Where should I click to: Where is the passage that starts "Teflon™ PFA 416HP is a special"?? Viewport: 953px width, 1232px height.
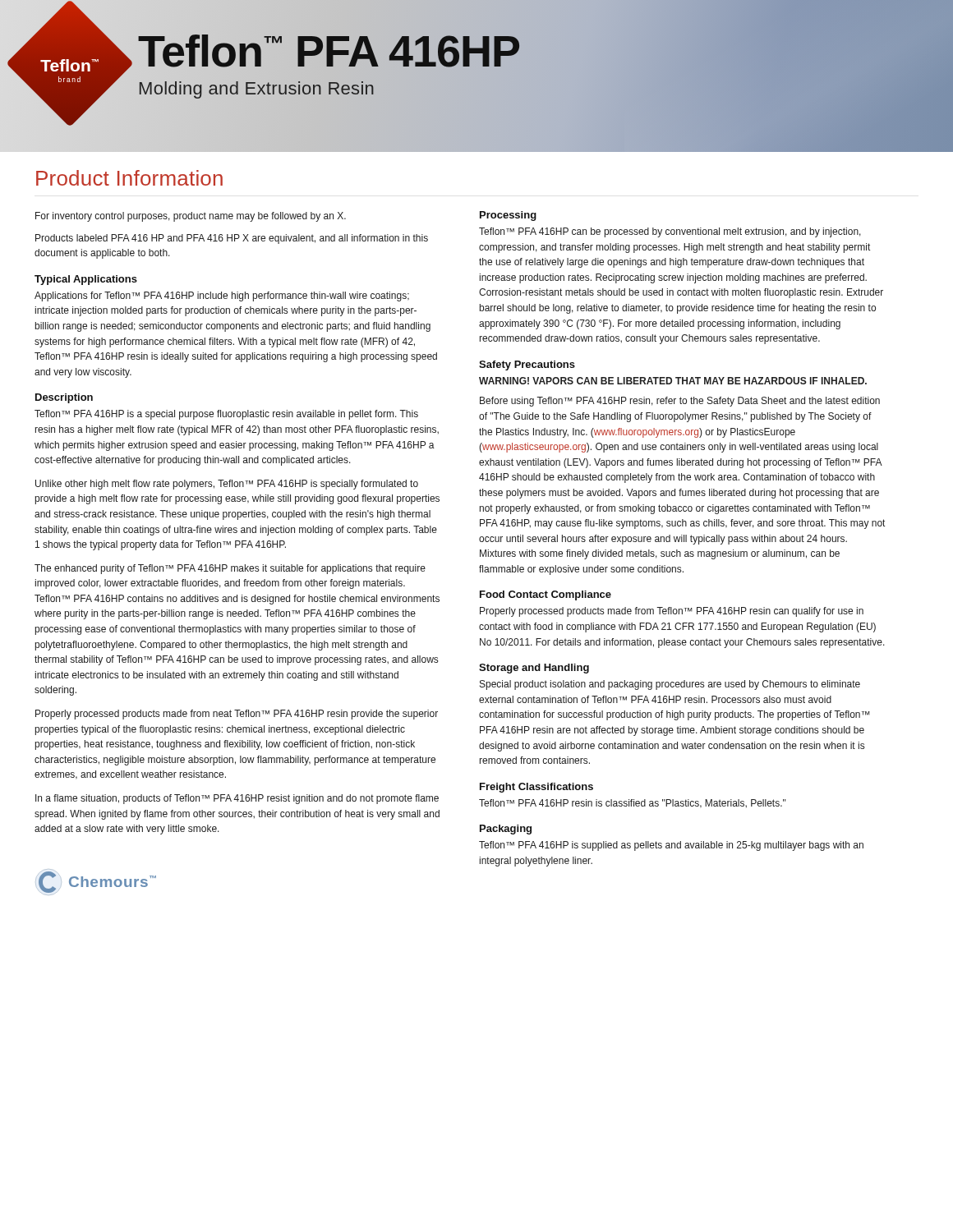point(237,437)
